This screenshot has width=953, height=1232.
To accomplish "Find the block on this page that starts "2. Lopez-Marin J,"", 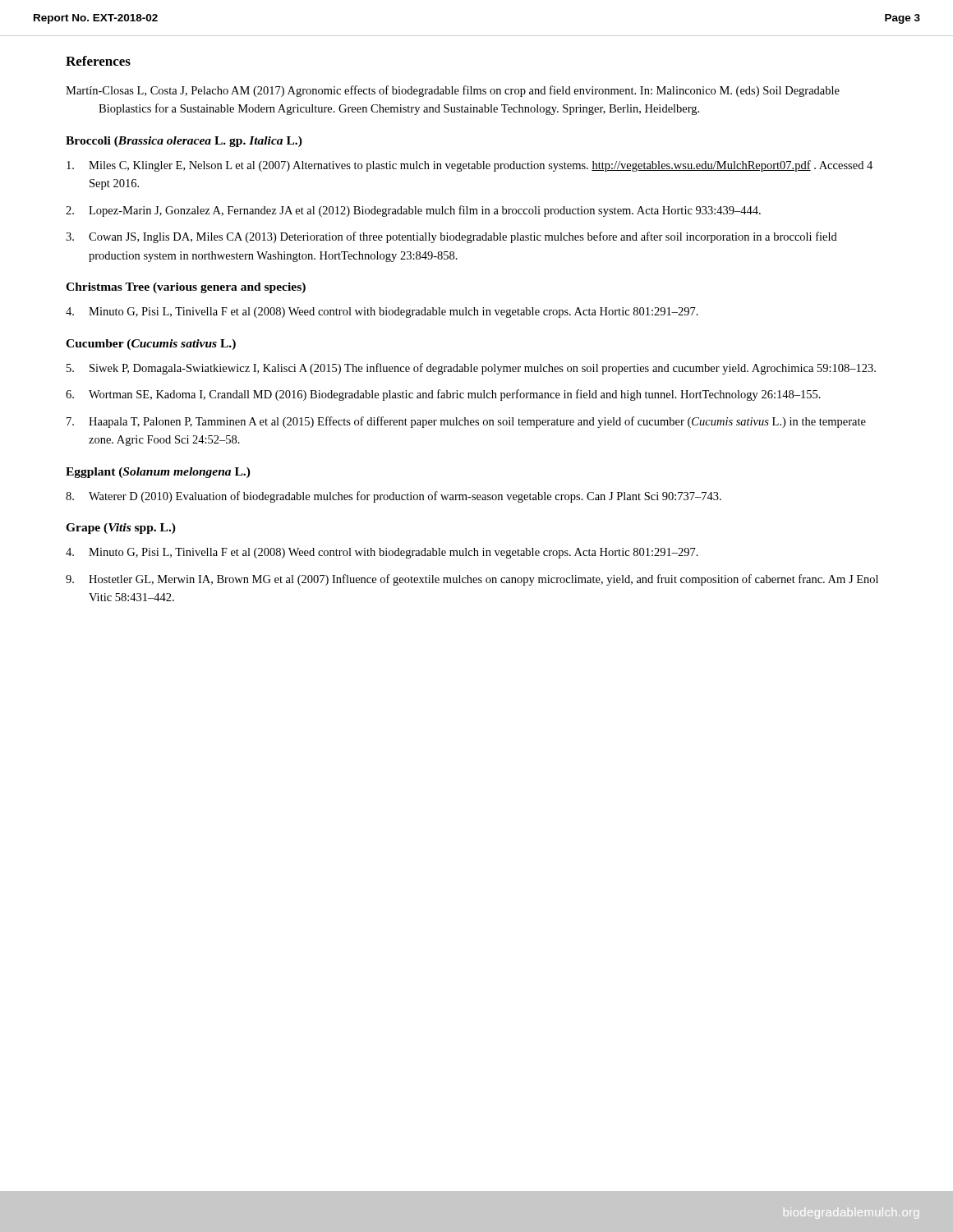I will (x=476, y=210).
